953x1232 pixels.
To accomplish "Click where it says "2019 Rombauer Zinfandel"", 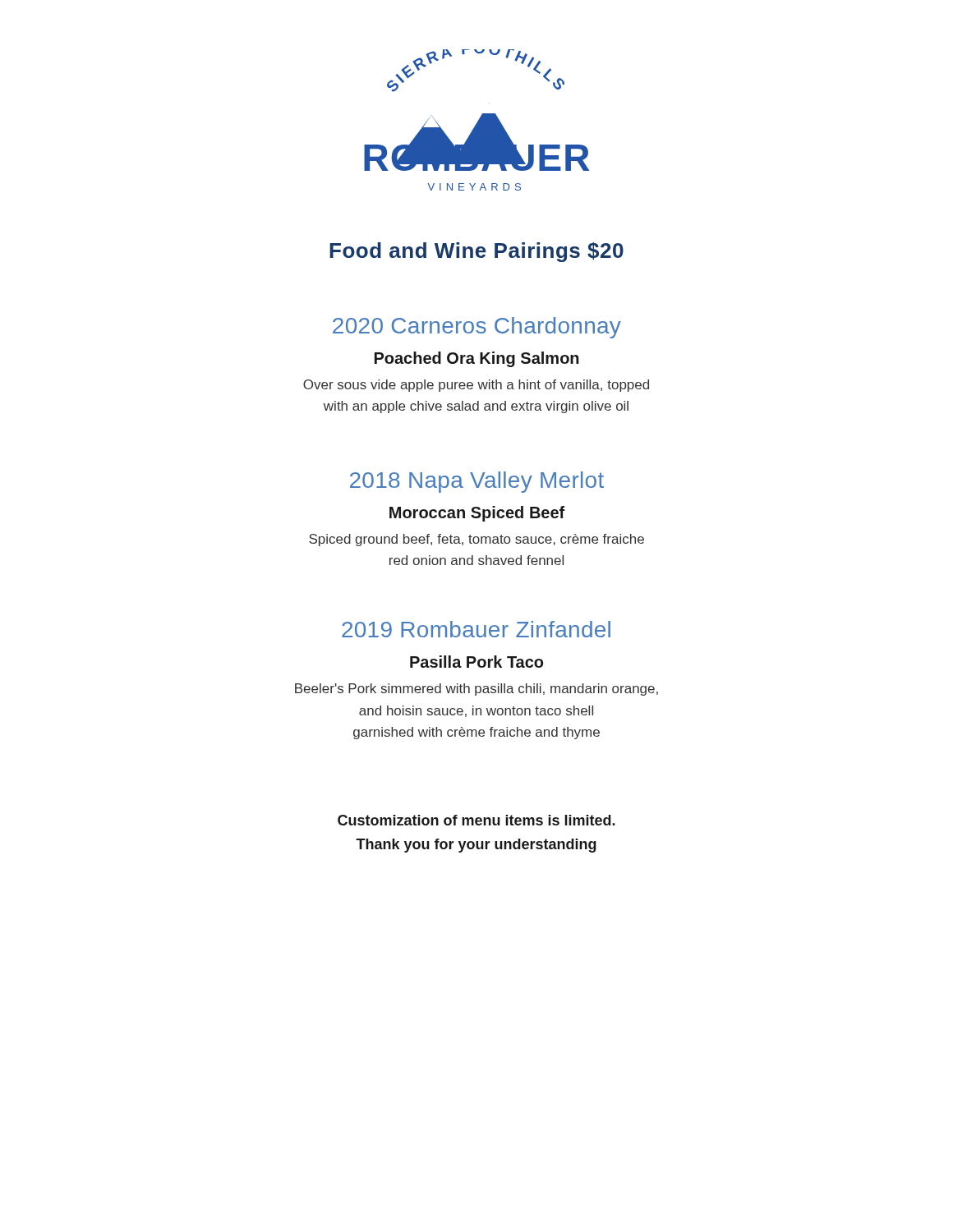I will [x=476, y=630].
